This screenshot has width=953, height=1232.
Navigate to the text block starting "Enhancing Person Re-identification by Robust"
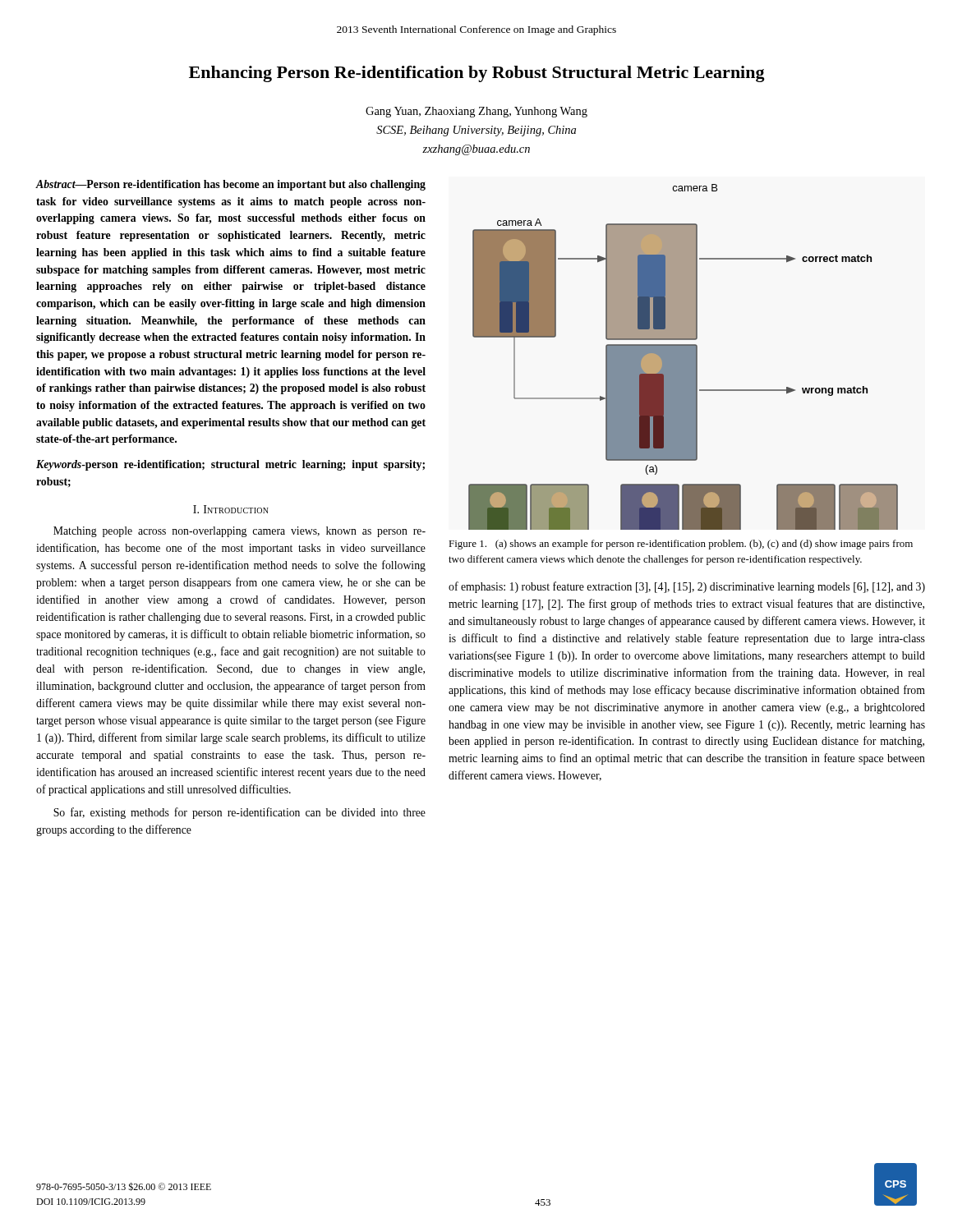(476, 72)
